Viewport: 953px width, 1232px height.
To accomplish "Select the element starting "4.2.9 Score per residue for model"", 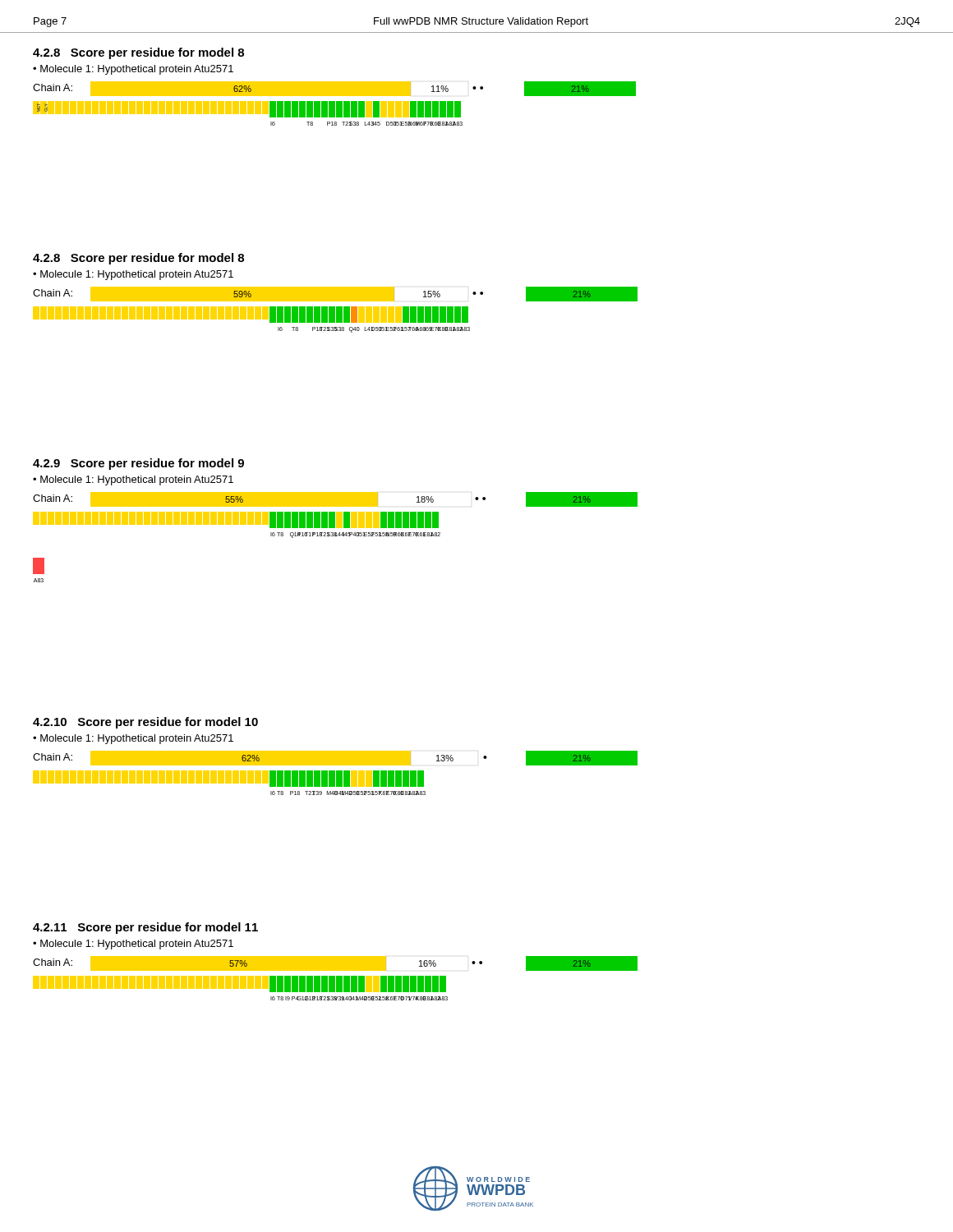I will tap(139, 463).
